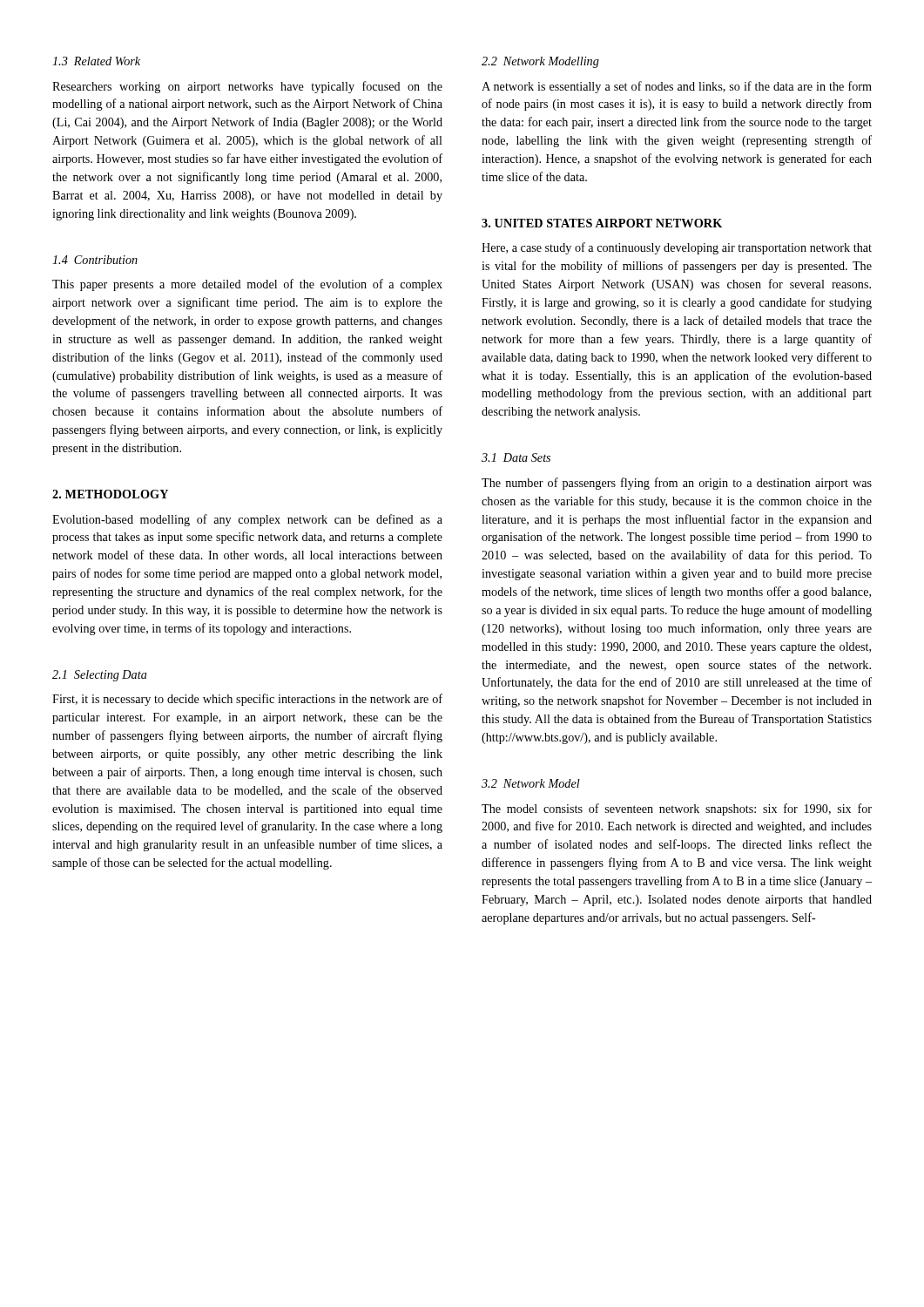This screenshot has width=924, height=1307.
Task: Locate the text block with the text "The model consists of seventeen"
Action: coord(677,863)
